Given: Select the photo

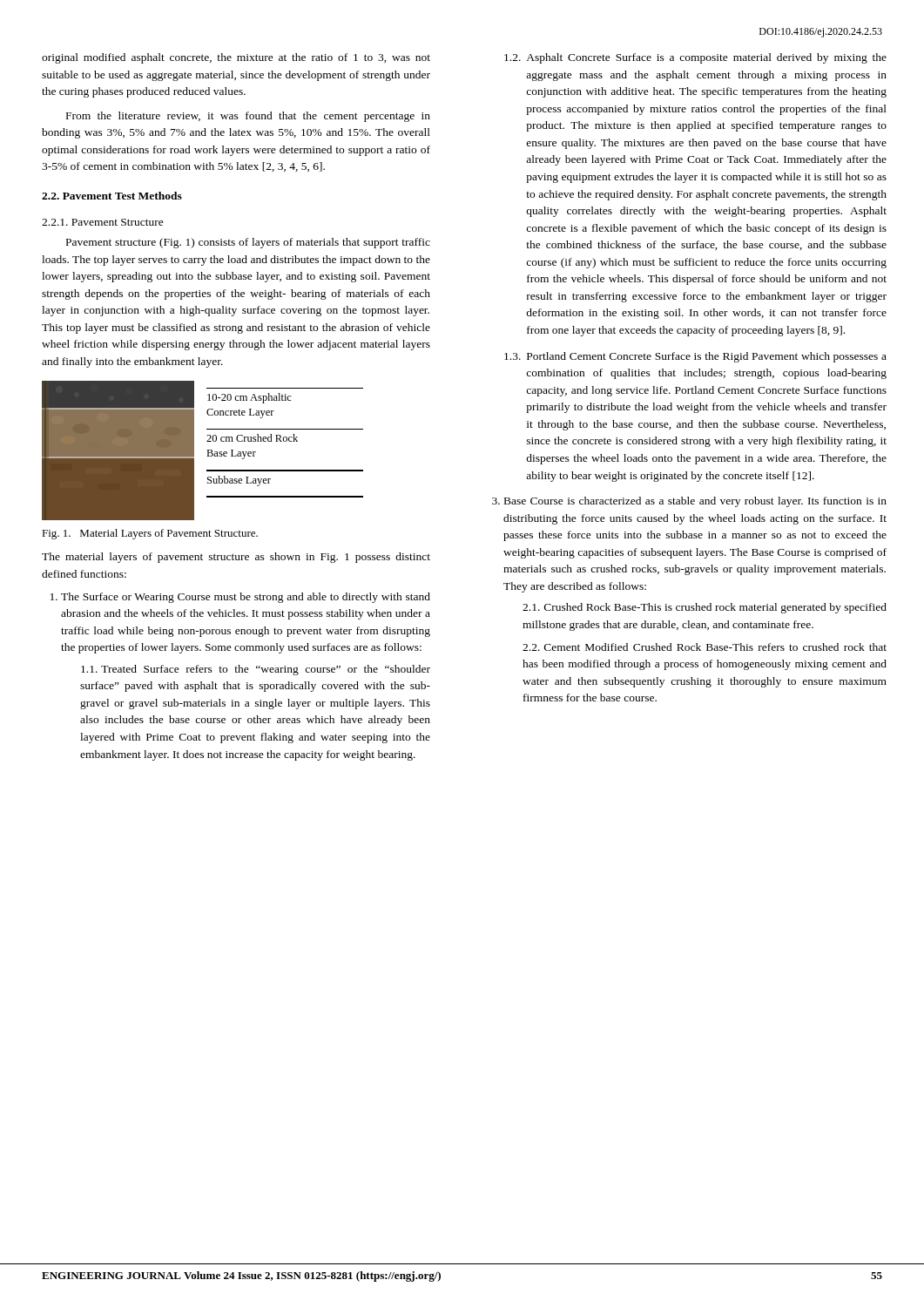Looking at the screenshot, I should pyautogui.click(x=236, y=450).
